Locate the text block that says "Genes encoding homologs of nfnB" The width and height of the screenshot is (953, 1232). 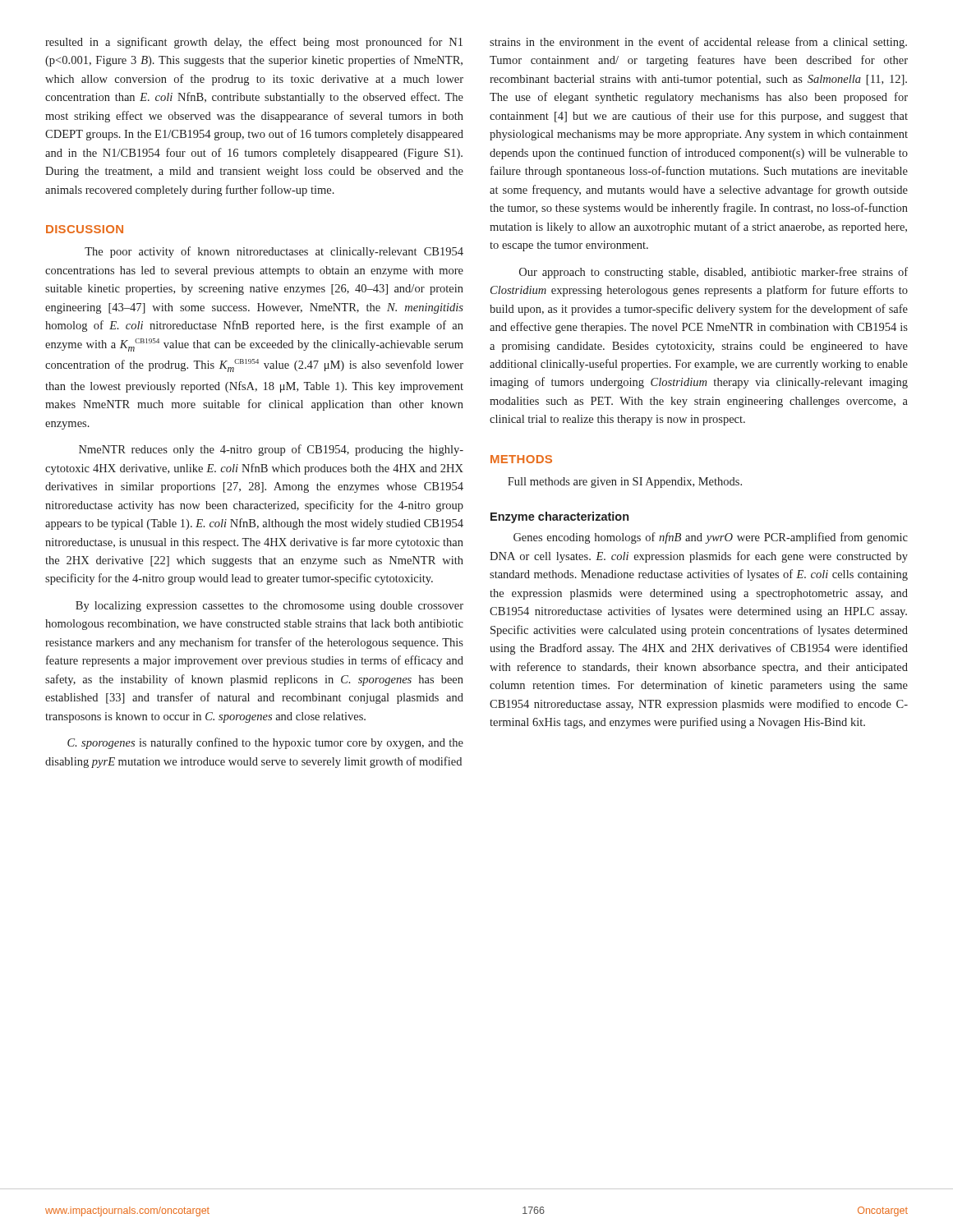699,630
